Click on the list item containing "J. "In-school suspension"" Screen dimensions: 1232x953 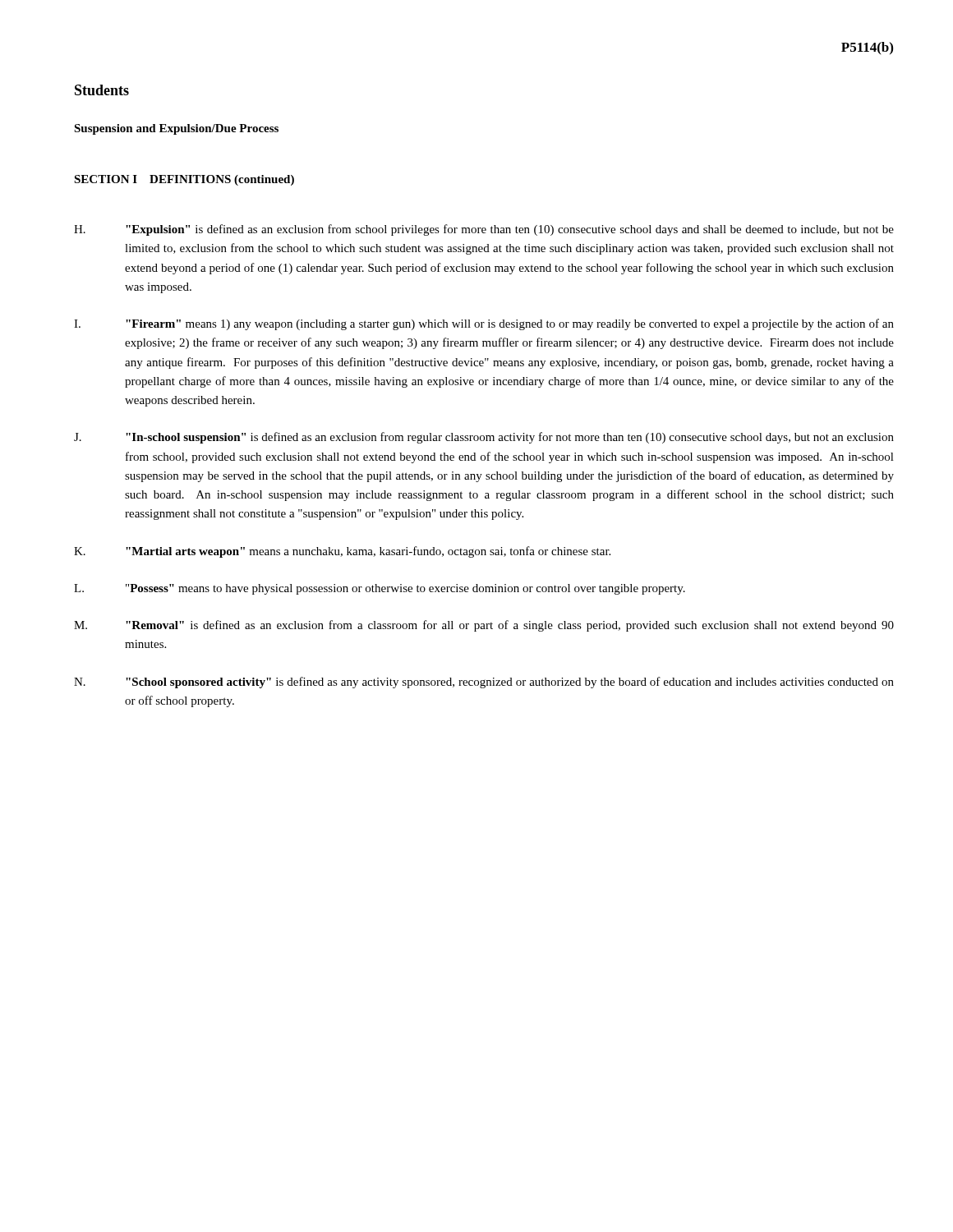point(484,476)
